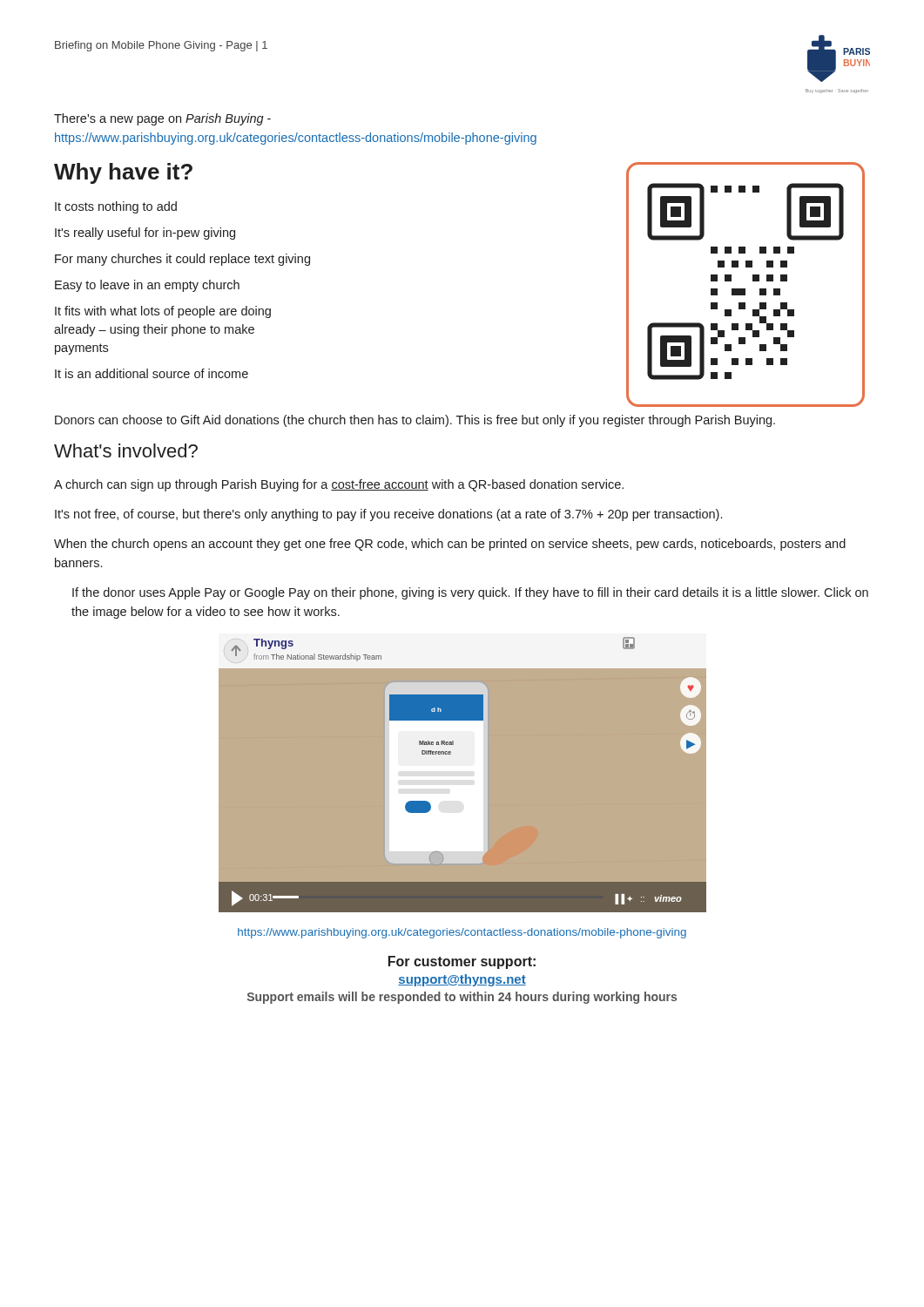924x1307 pixels.
Task: Point to the block beginning "Easy to leave in an empty"
Action: pyautogui.click(x=147, y=285)
